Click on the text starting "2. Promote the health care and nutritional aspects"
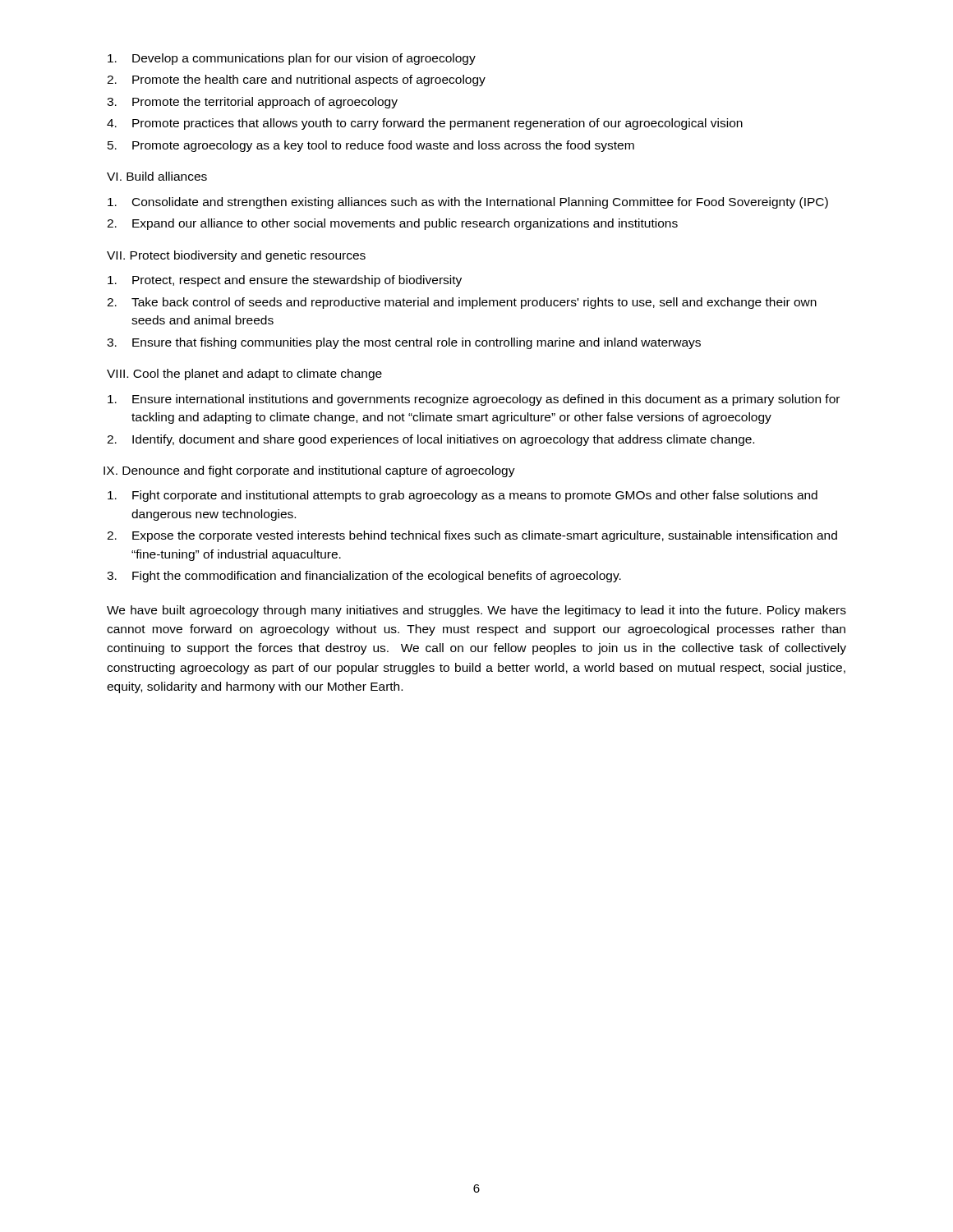 [476, 80]
